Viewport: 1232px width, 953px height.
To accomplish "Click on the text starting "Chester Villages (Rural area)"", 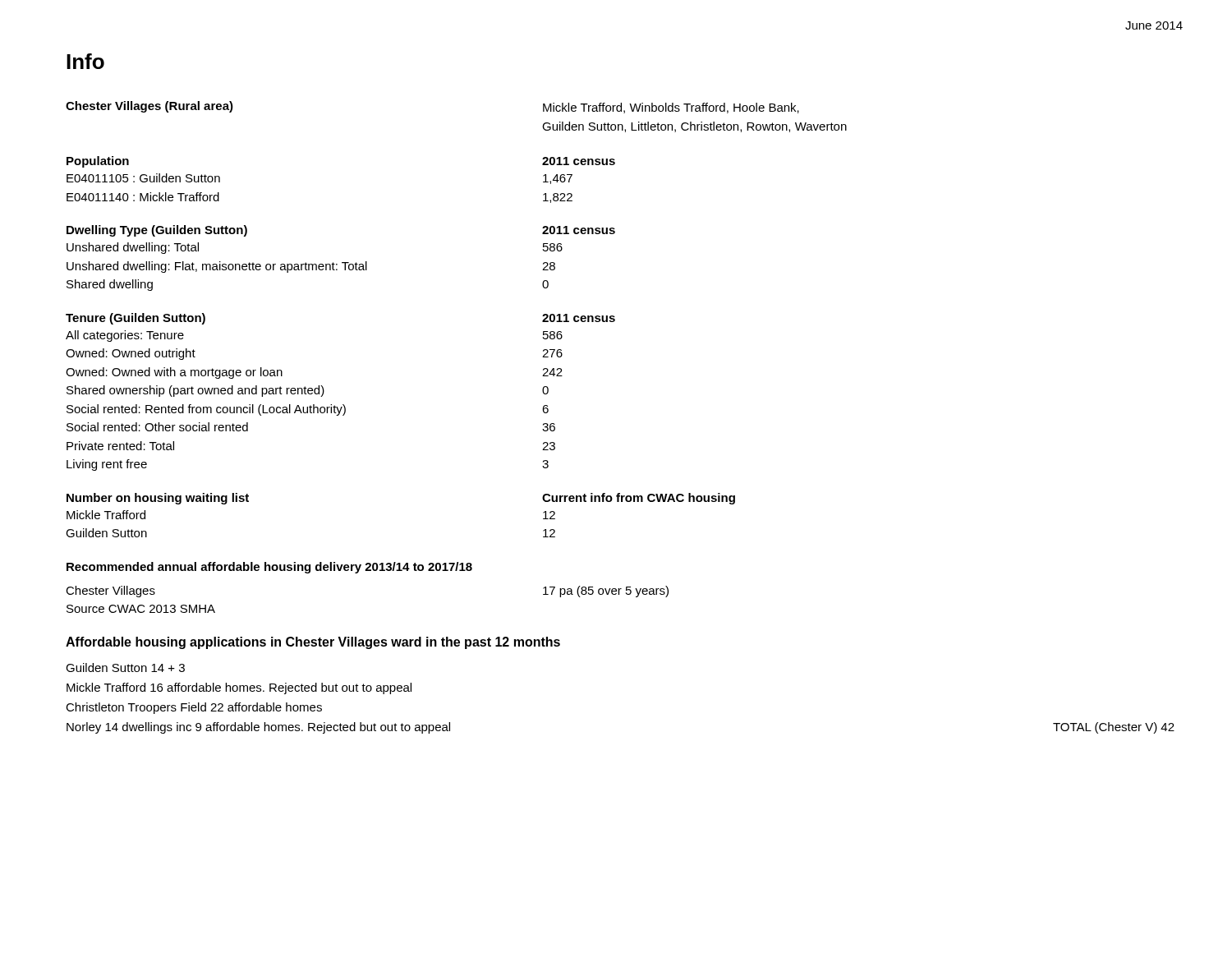I will pos(149,106).
